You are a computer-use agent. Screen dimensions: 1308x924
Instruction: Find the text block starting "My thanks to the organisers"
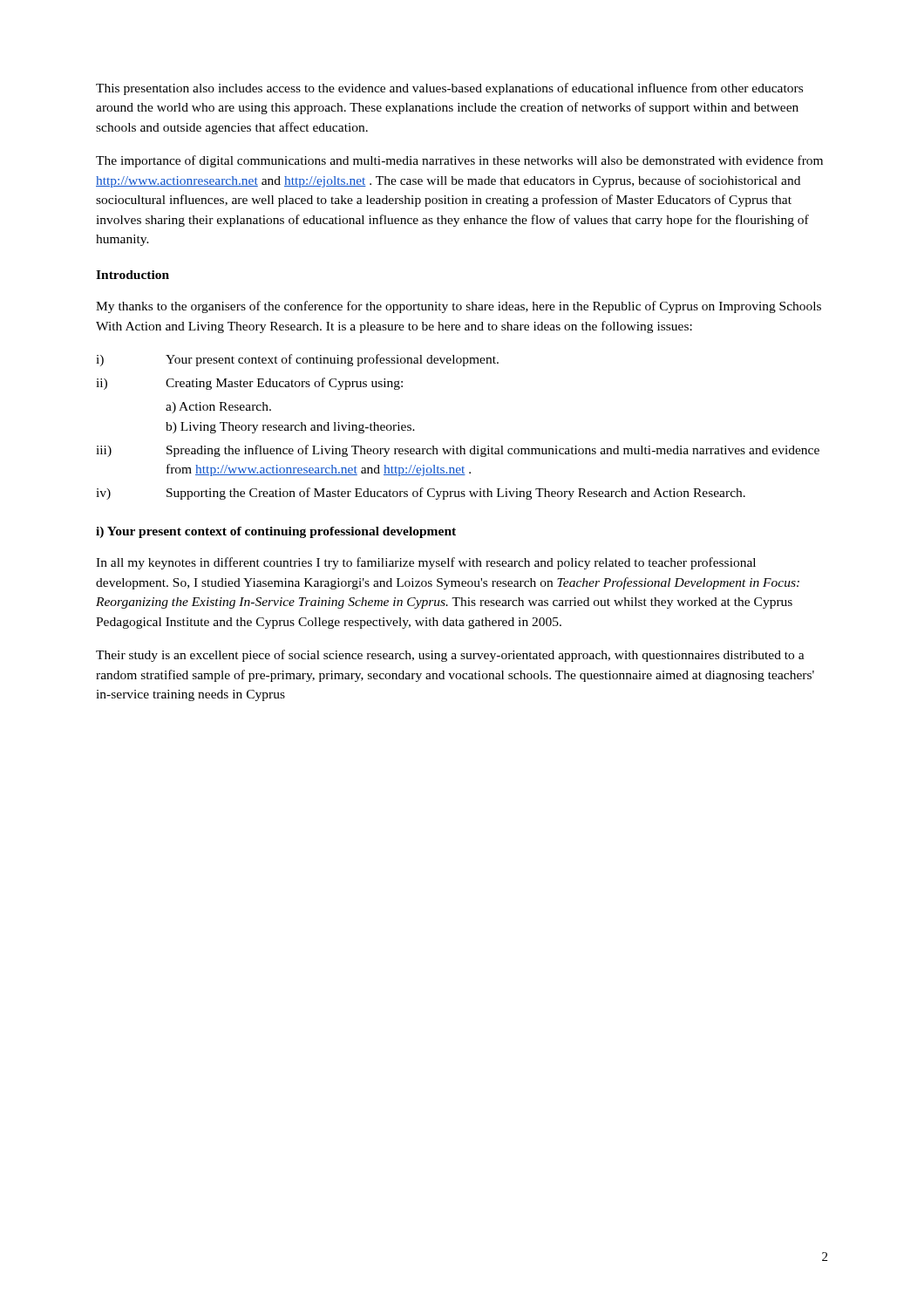462,316
